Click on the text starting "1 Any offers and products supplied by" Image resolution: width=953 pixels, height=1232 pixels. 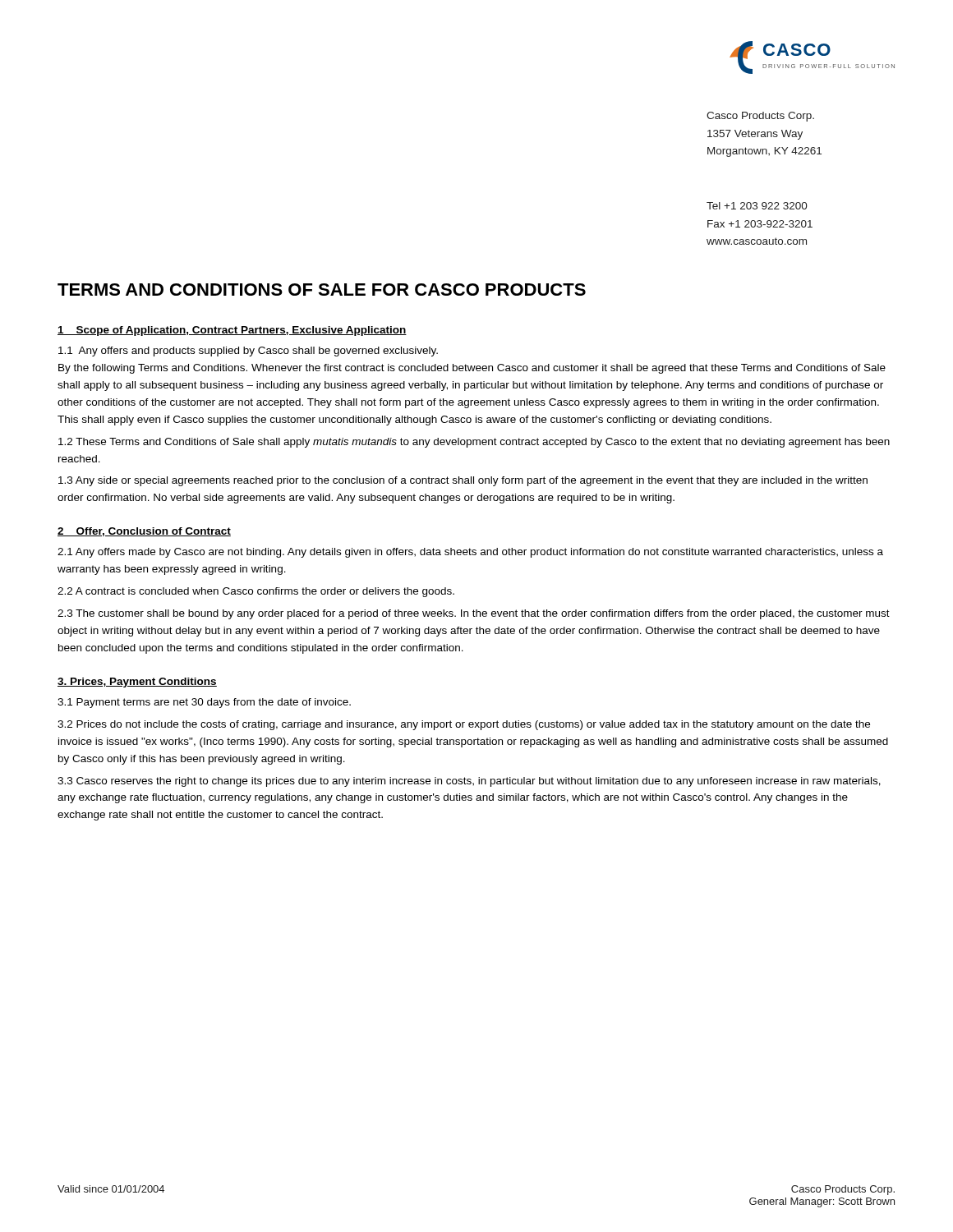point(472,385)
